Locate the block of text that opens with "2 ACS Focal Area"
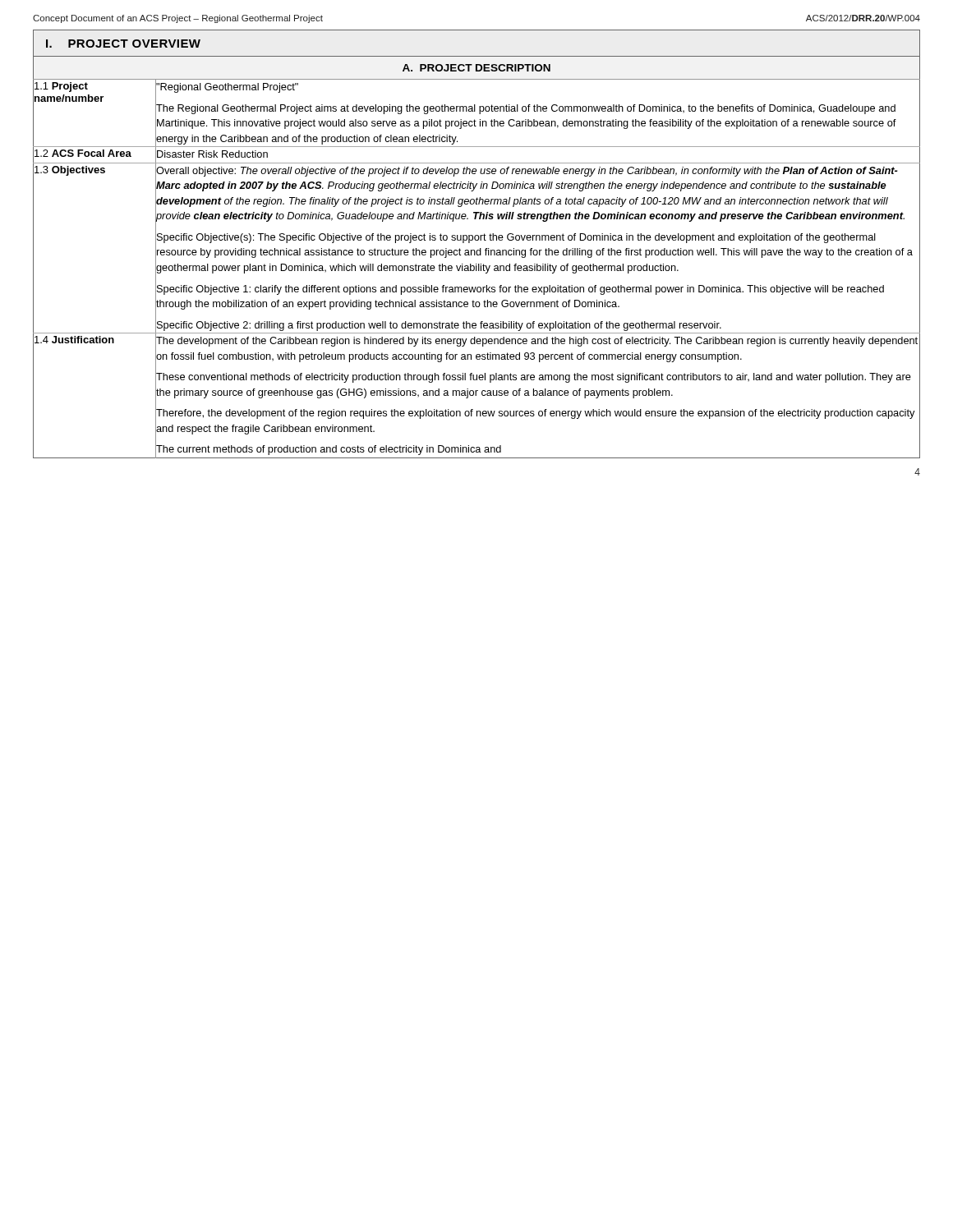The height and width of the screenshot is (1232, 953). 476,155
